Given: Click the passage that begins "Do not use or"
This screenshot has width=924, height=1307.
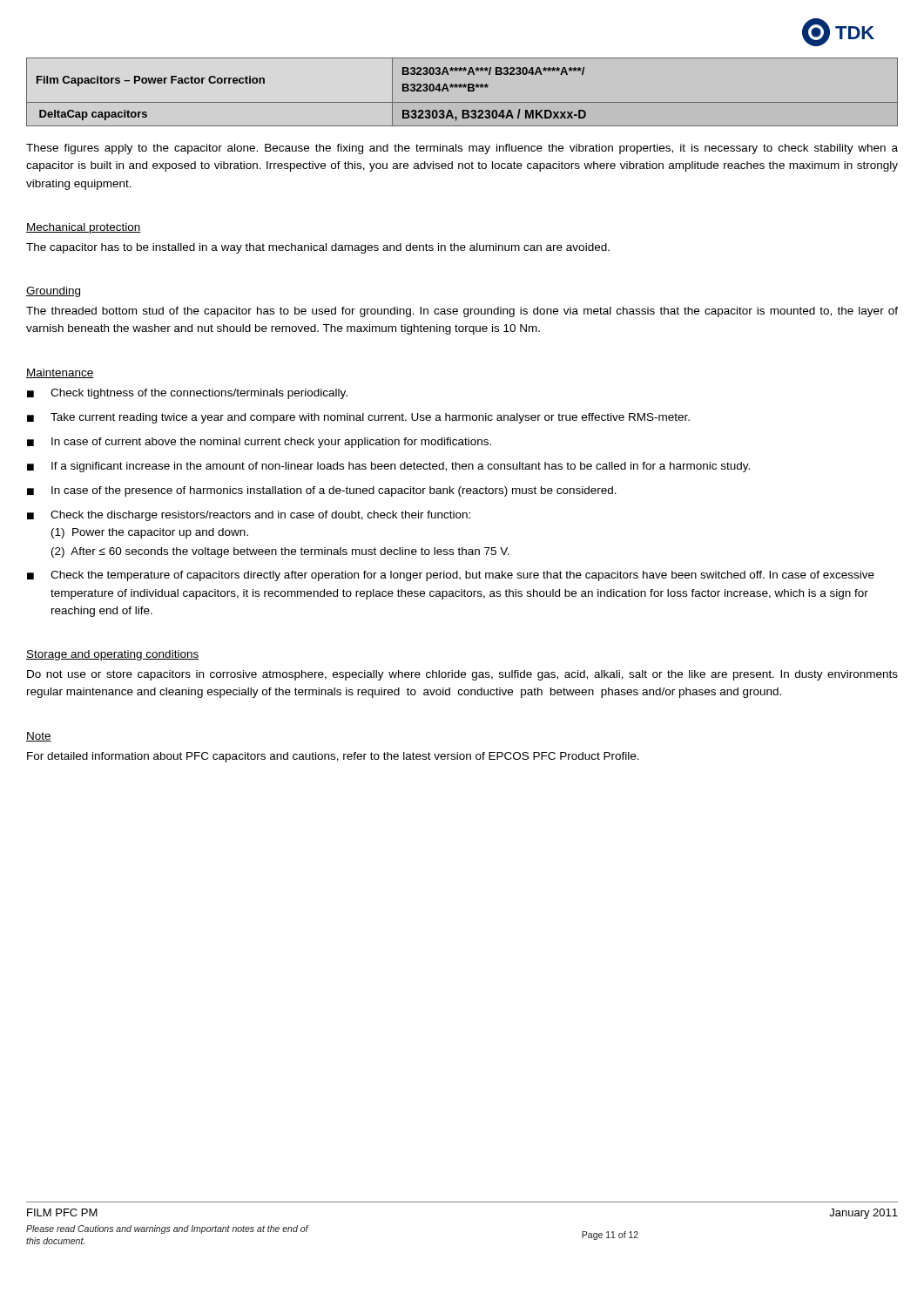Looking at the screenshot, I should pyautogui.click(x=462, y=683).
